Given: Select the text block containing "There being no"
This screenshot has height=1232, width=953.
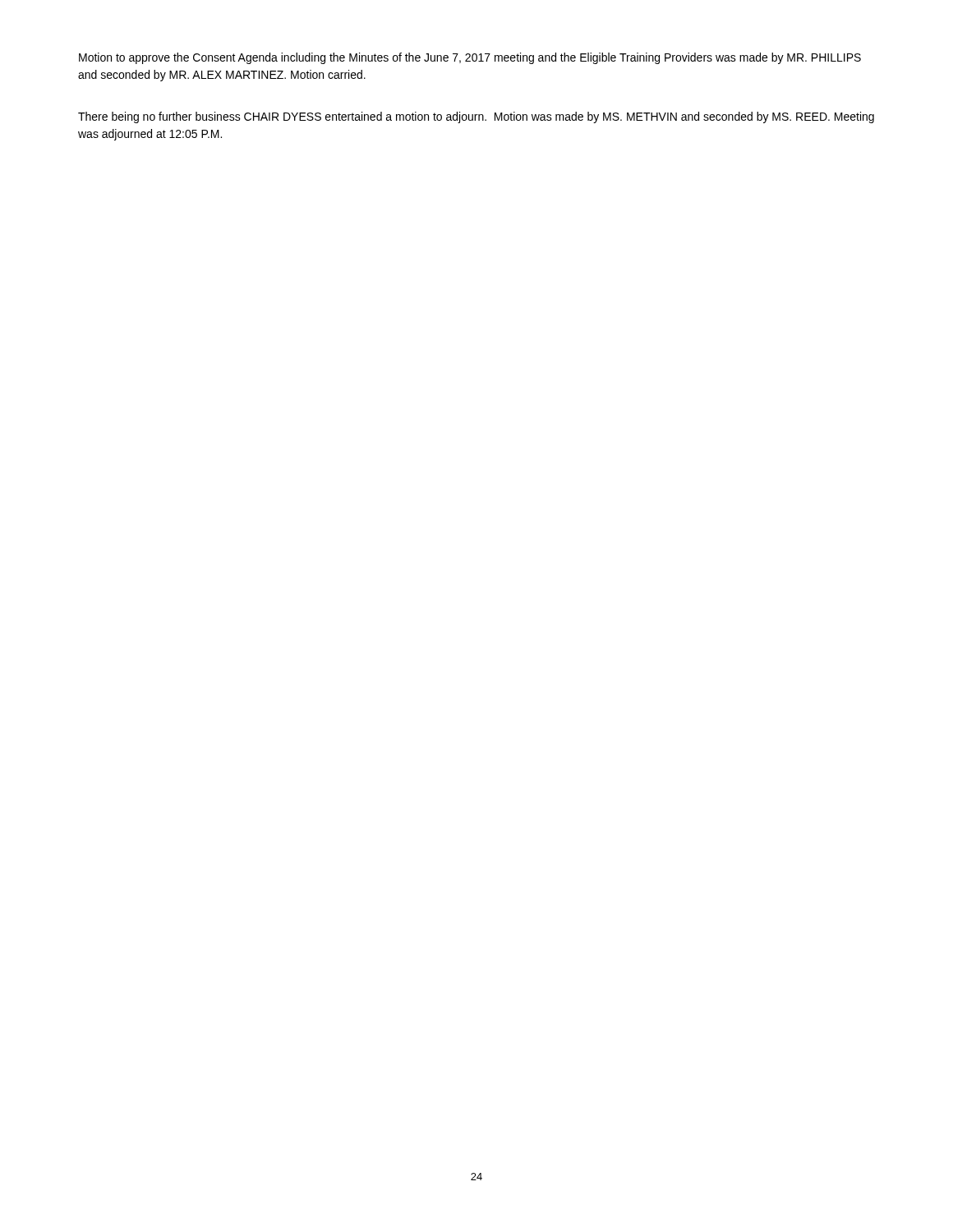Looking at the screenshot, I should click(x=476, y=125).
